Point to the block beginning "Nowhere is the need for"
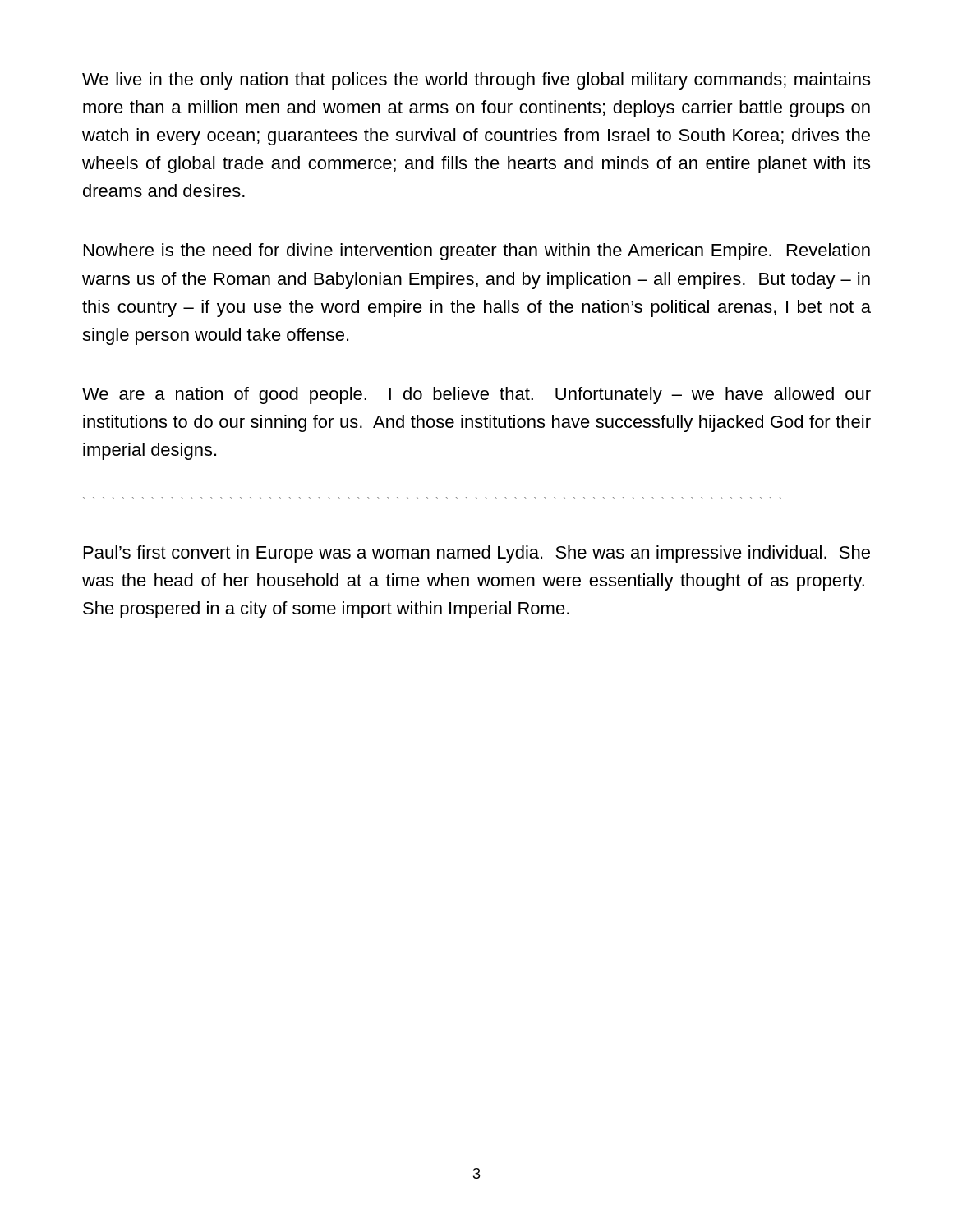 pos(476,292)
